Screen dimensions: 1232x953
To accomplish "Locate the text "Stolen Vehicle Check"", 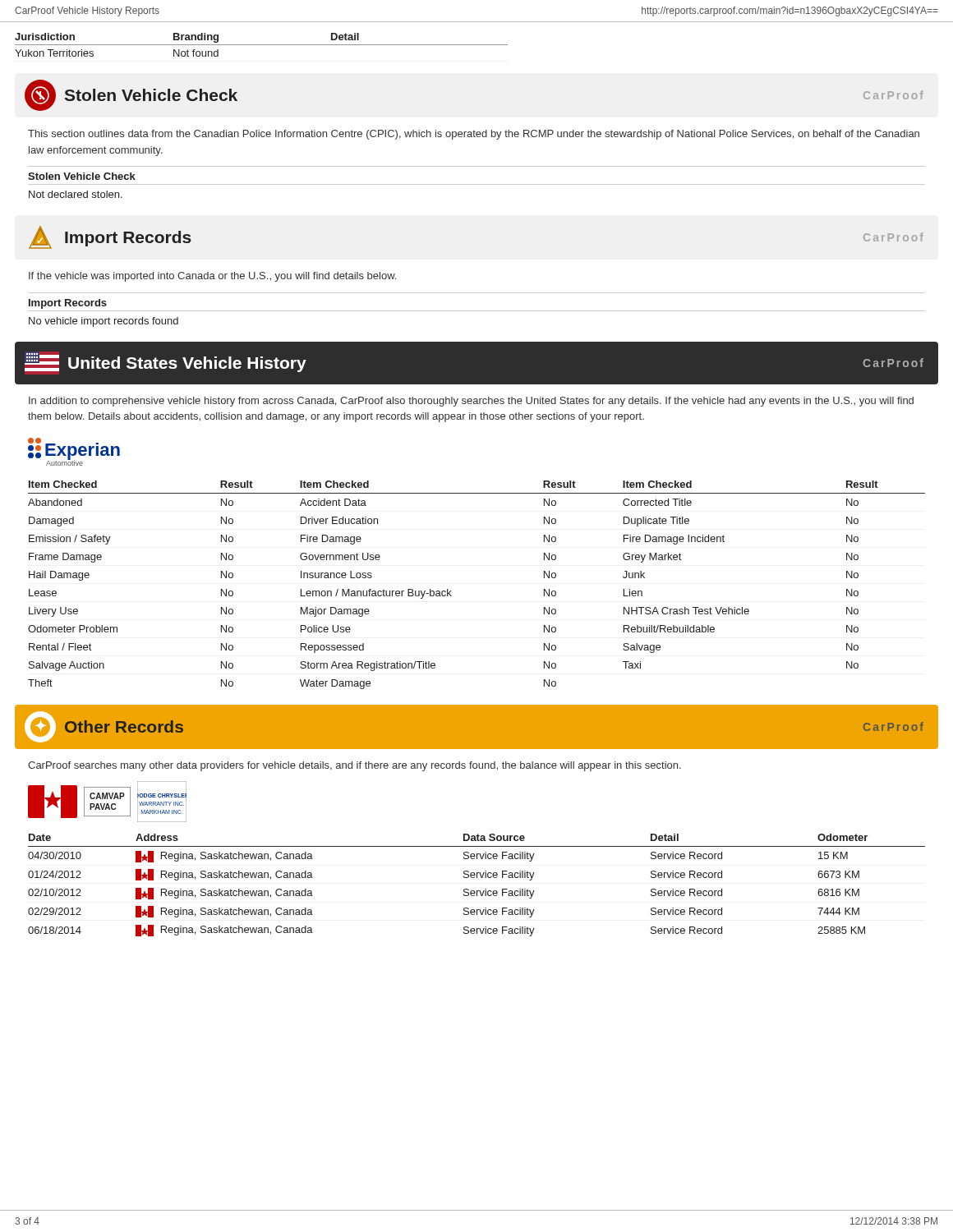I will coord(82,176).
